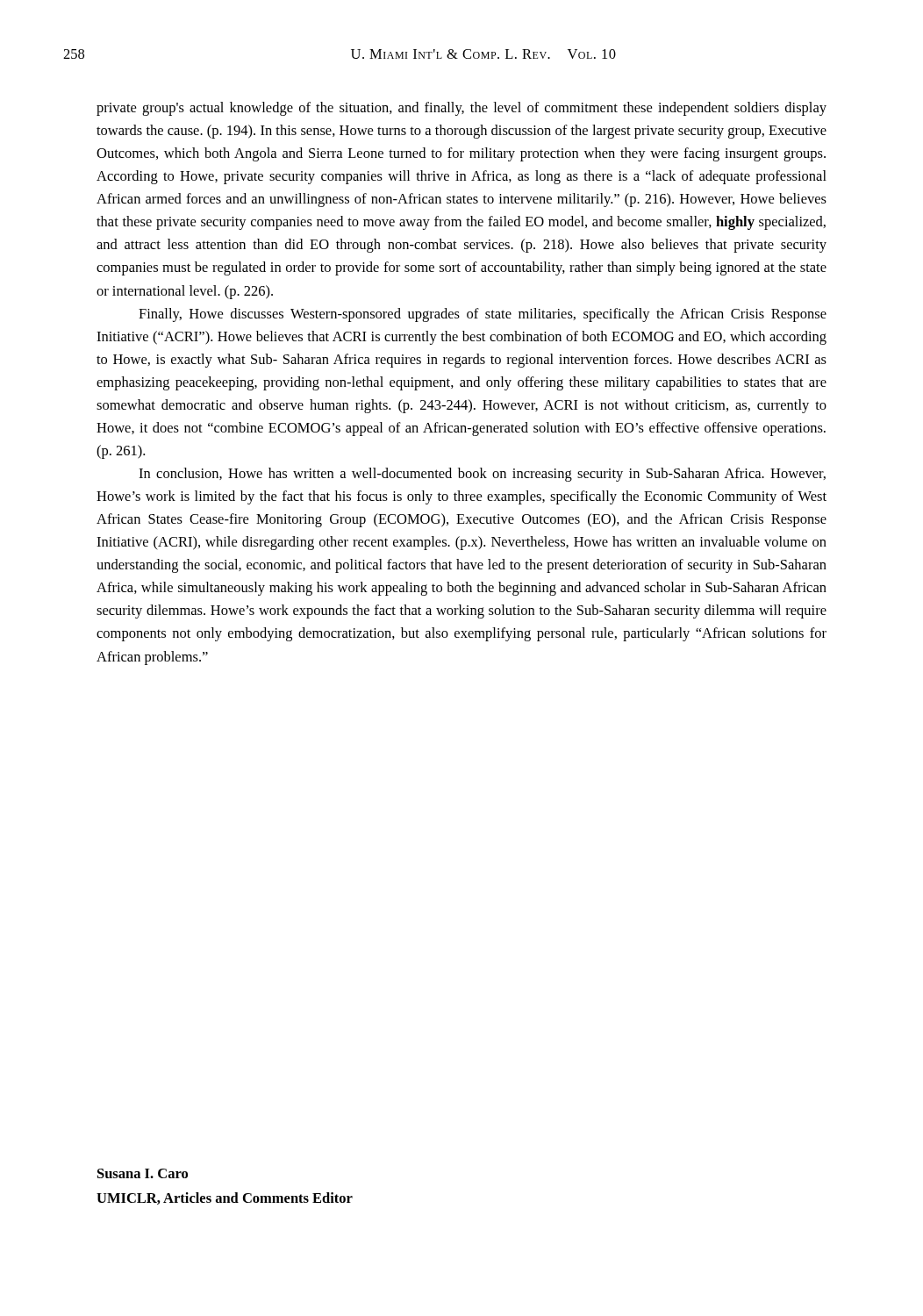Where is the passage that starts "private group's actual"?

point(462,382)
